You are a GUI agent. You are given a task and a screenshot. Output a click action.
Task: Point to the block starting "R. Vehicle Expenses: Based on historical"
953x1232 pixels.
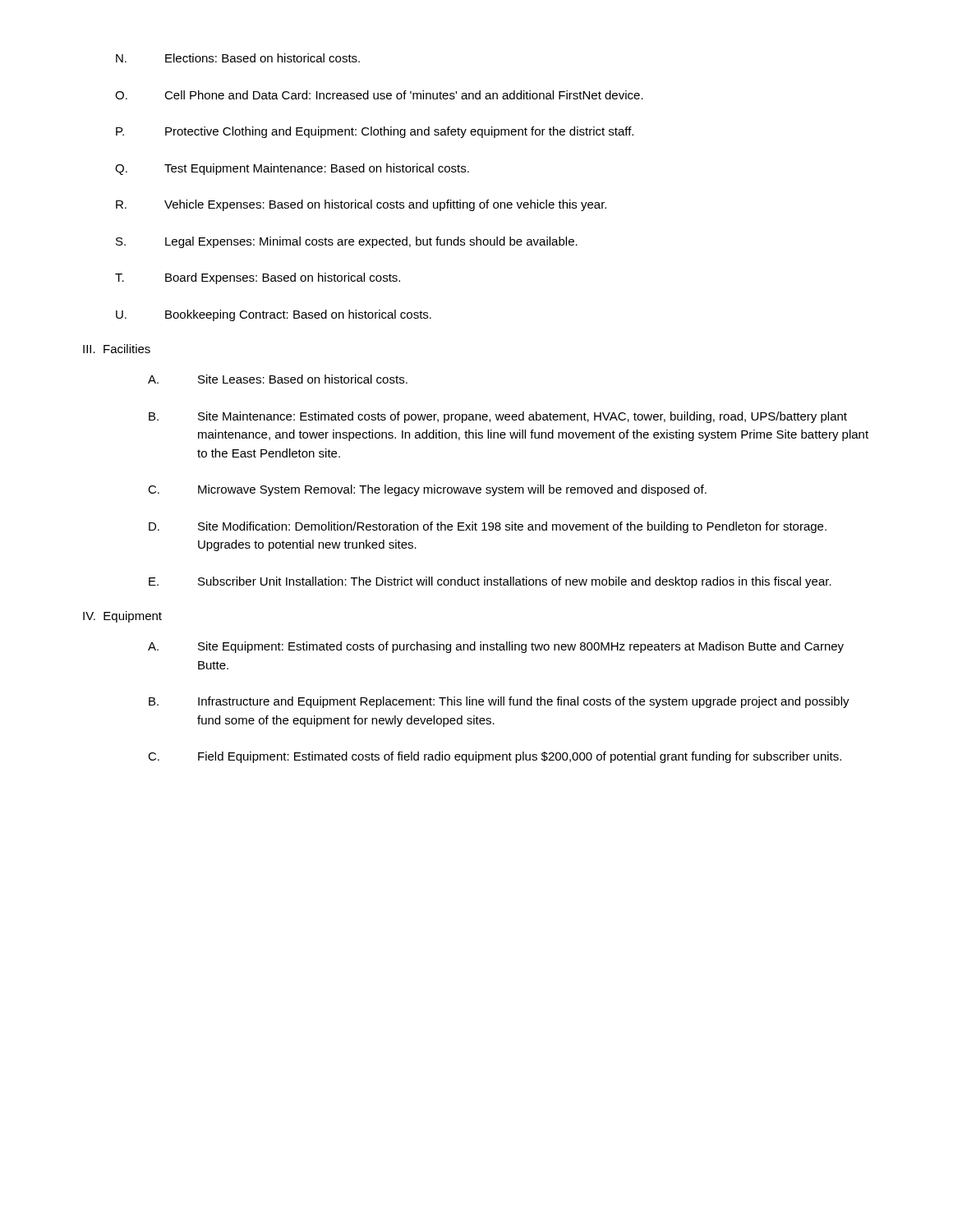coord(493,205)
